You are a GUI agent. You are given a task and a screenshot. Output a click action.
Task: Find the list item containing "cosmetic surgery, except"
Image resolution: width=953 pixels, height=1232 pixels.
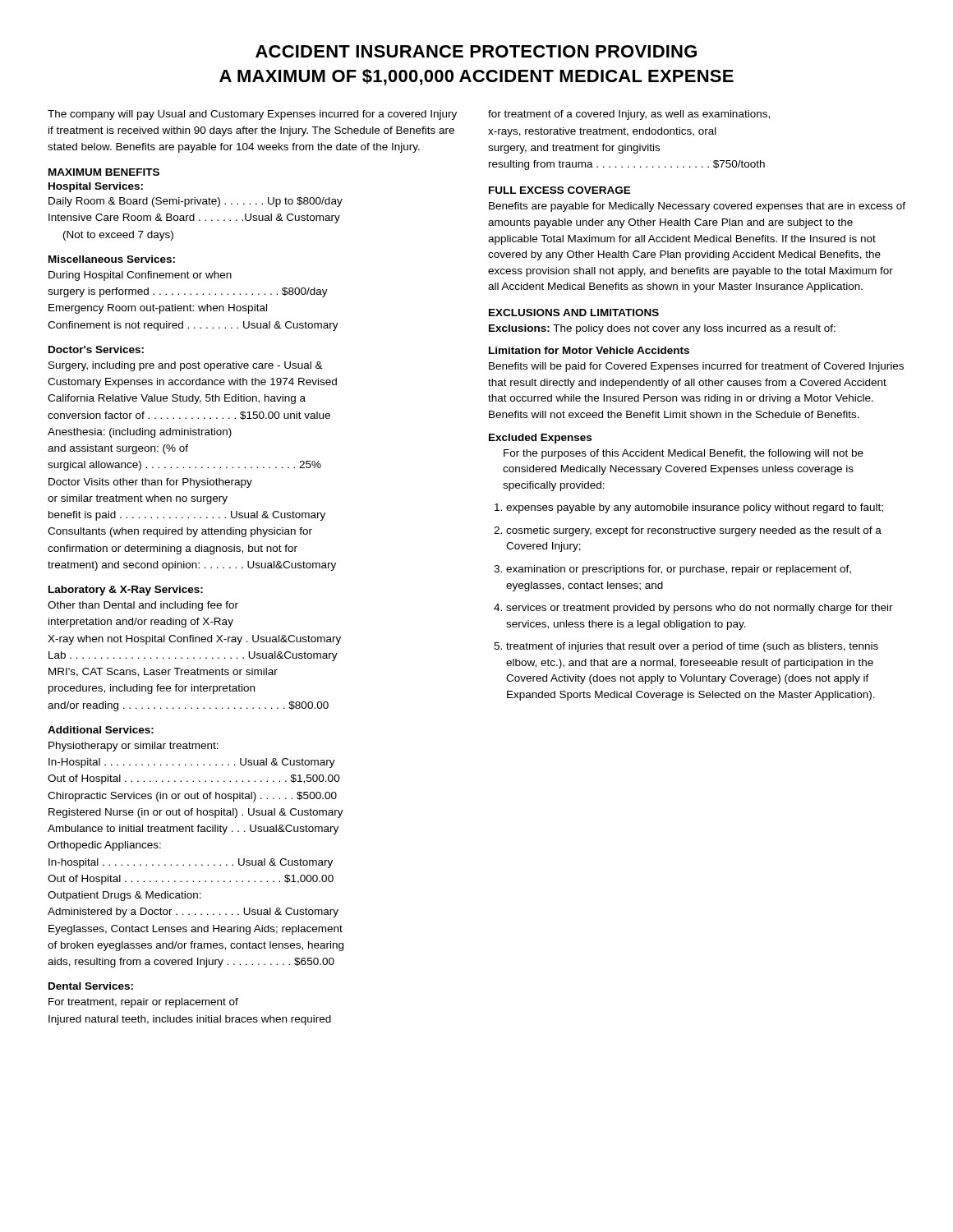[x=694, y=538]
